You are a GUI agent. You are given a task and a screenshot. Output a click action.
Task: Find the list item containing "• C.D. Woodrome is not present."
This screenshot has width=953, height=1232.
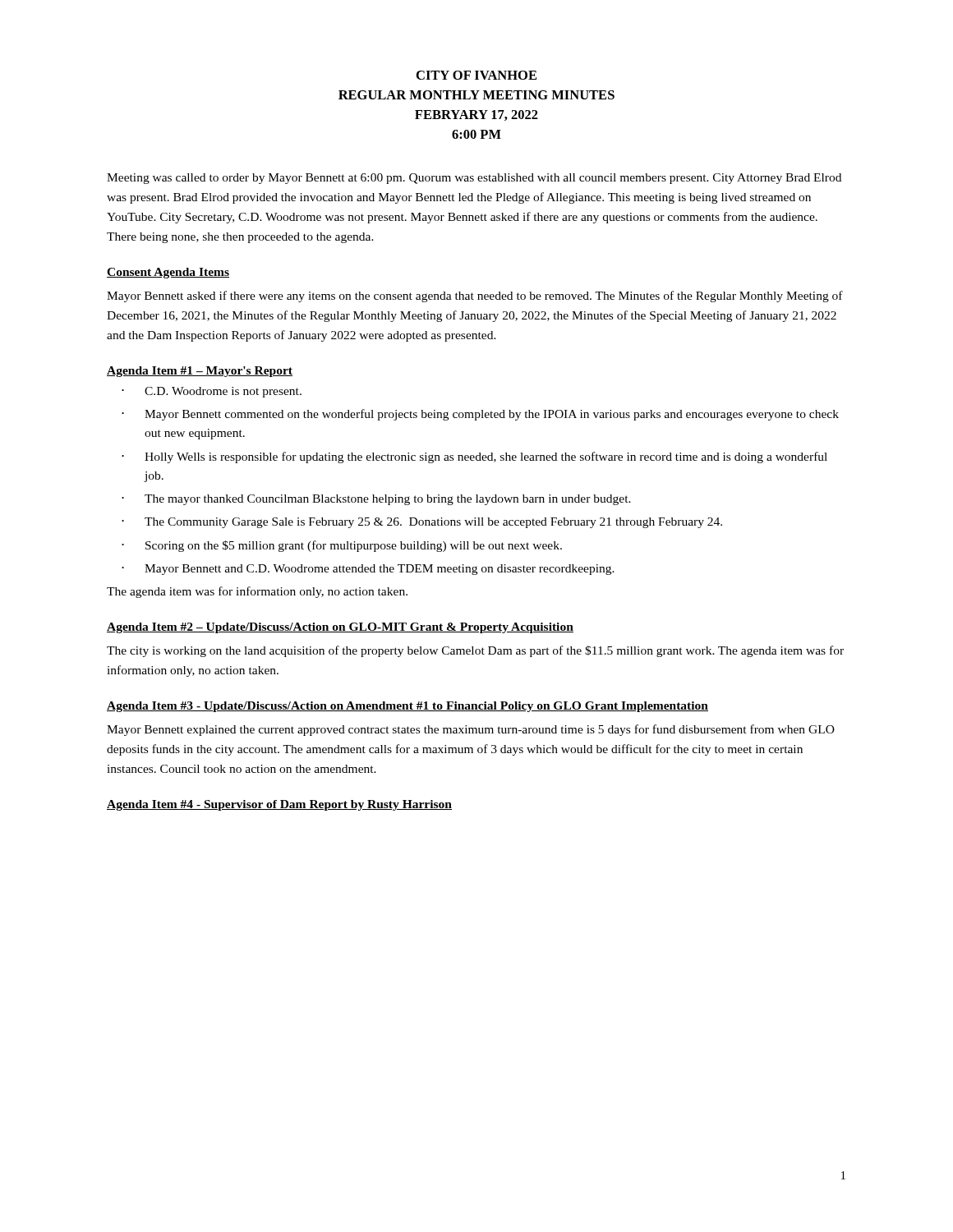point(212,392)
